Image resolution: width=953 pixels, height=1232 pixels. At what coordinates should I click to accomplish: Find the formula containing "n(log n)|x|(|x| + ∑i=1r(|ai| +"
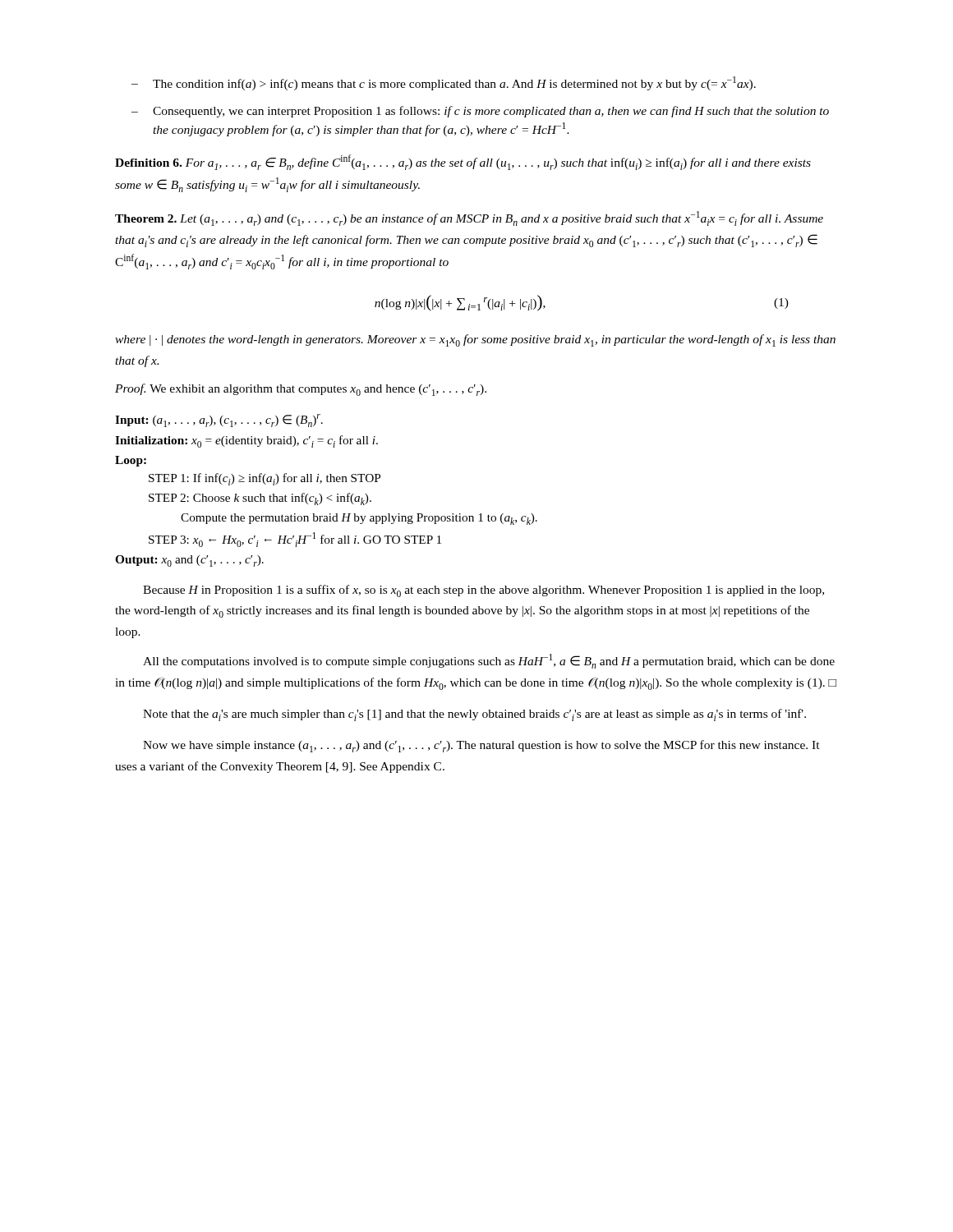click(x=476, y=302)
